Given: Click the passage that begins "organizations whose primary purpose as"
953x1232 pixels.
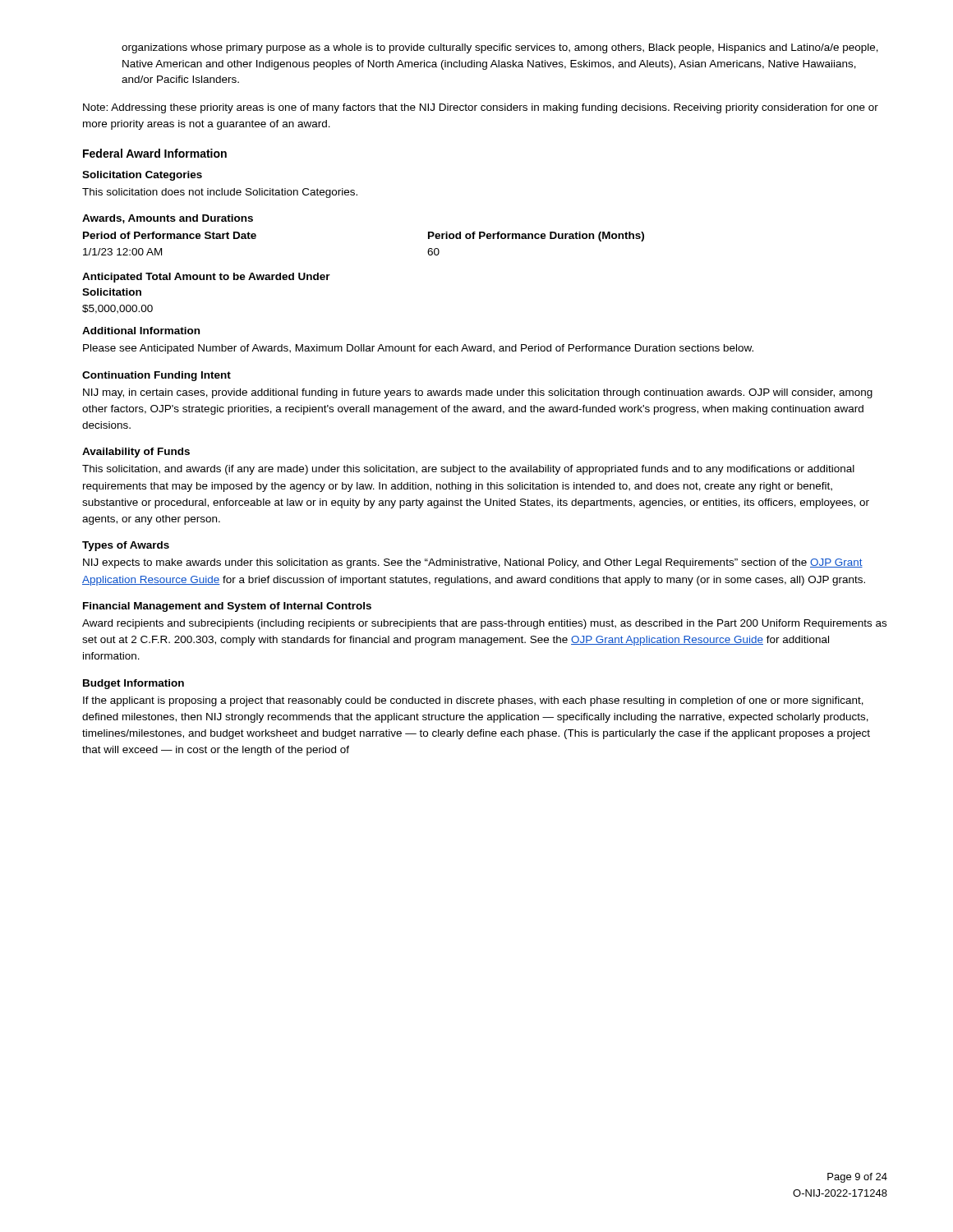Looking at the screenshot, I should pos(500,63).
